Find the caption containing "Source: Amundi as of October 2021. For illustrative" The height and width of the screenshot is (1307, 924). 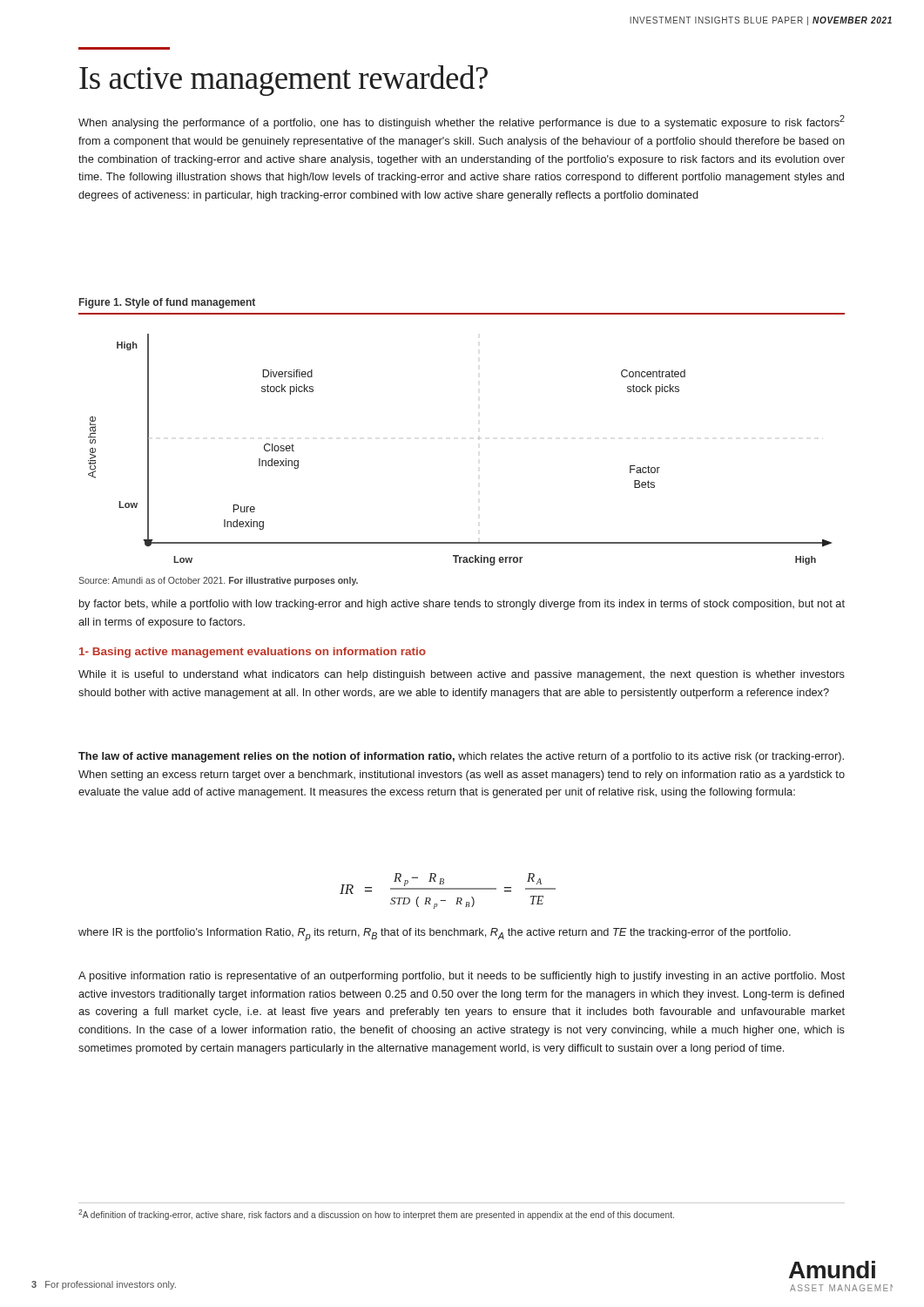click(x=218, y=580)
